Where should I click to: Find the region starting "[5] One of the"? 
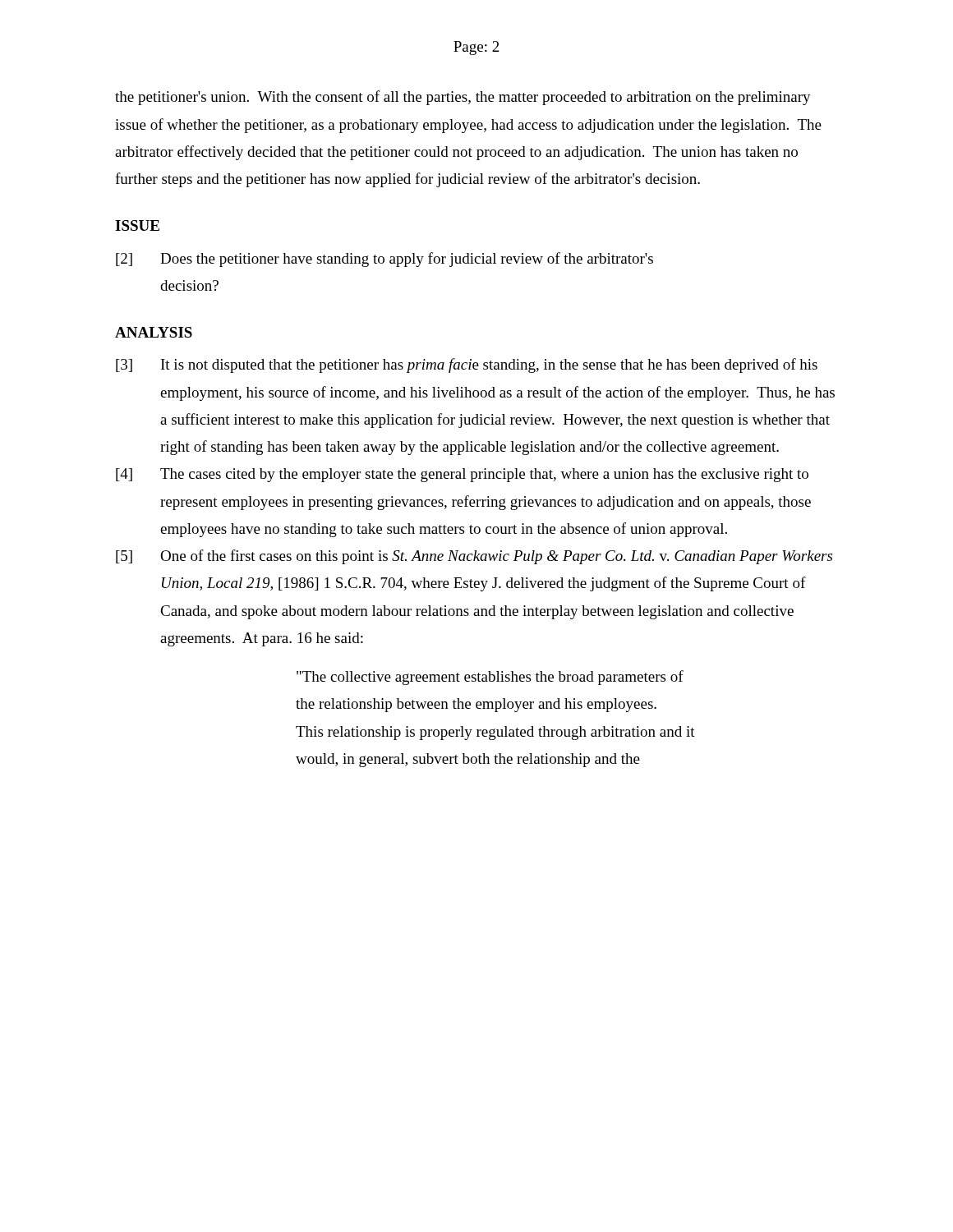(x=476, y=597)
